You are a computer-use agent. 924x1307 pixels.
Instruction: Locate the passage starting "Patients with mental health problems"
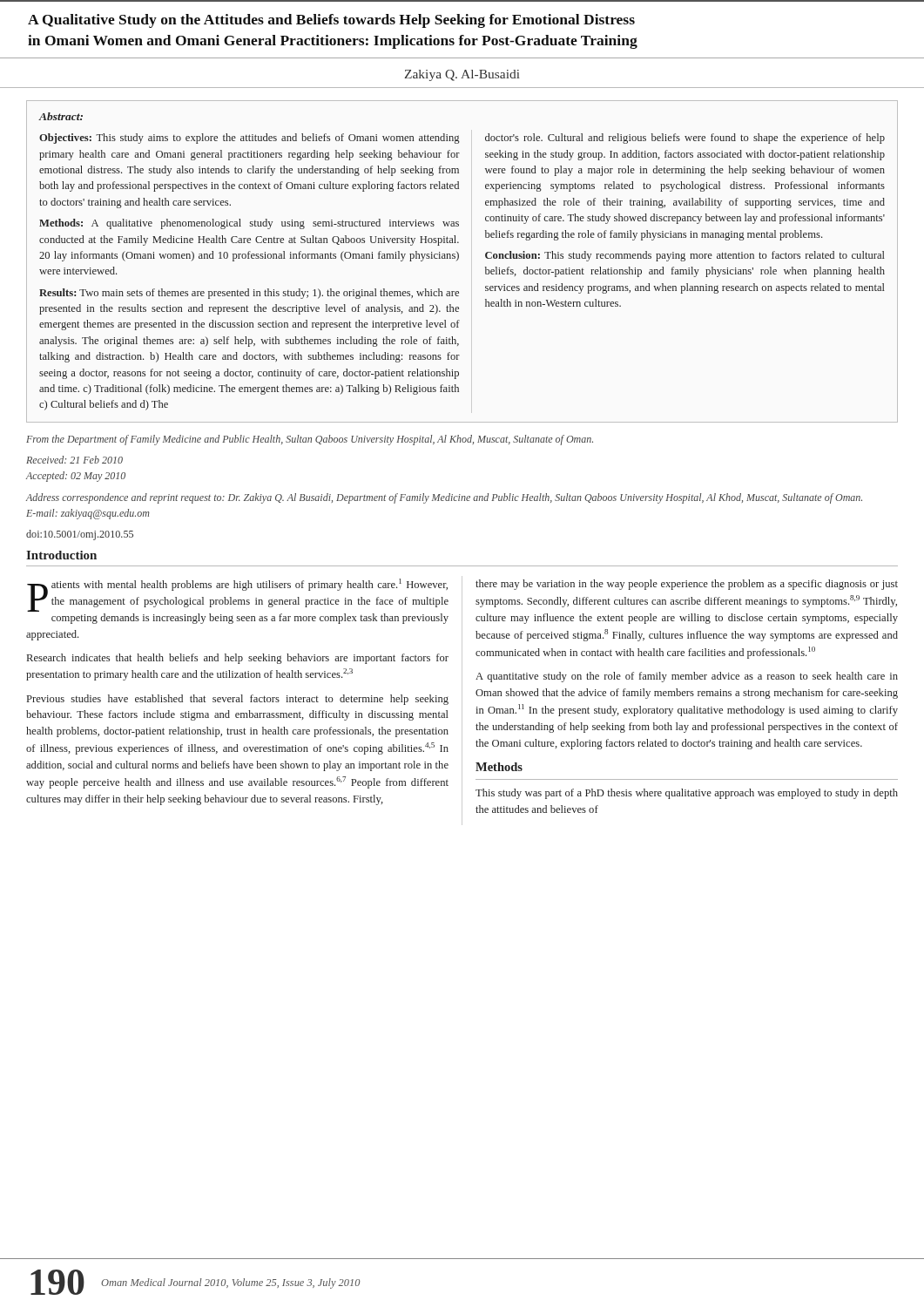[237, 692]
